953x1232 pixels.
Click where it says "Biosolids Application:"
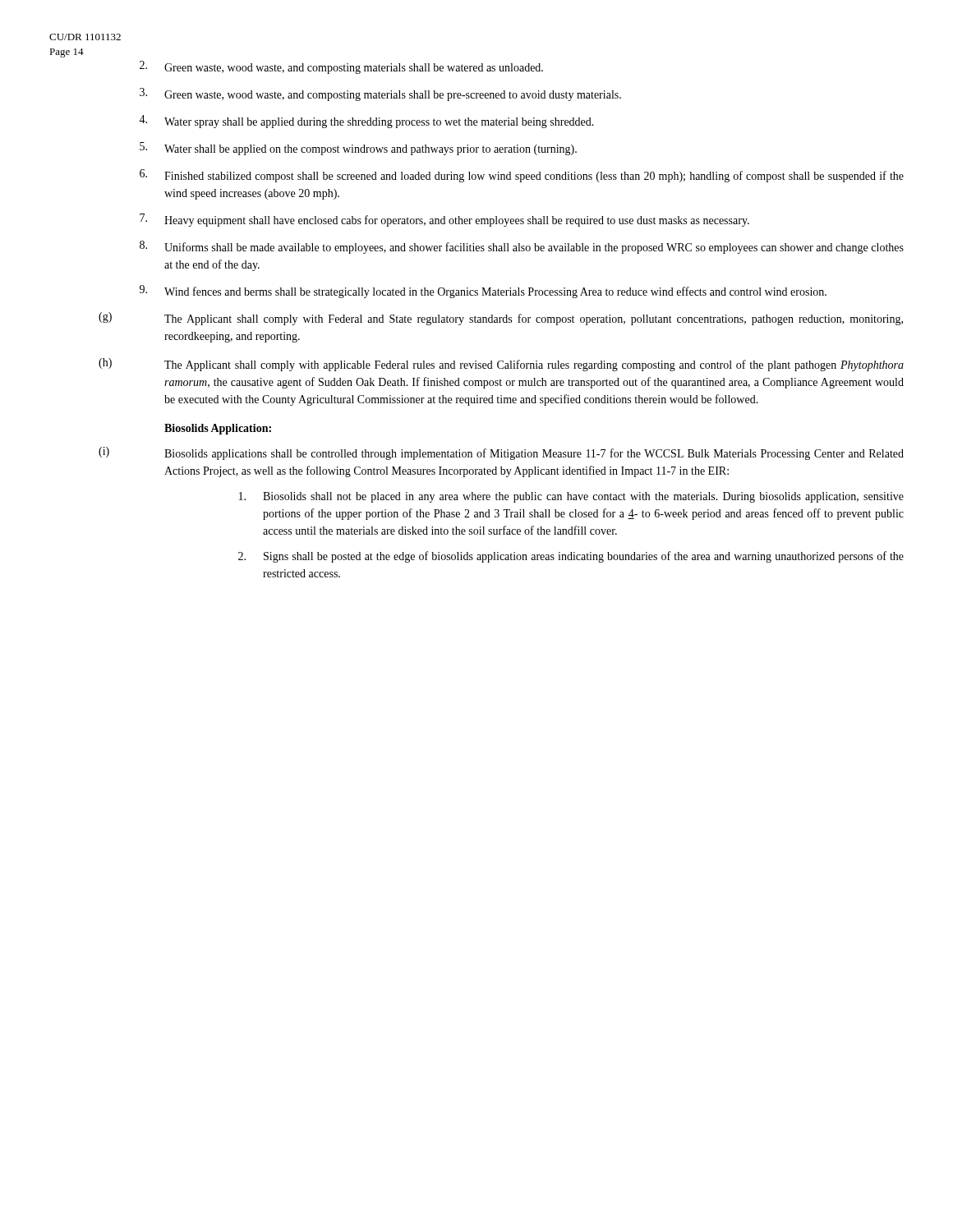click(218, 429)
